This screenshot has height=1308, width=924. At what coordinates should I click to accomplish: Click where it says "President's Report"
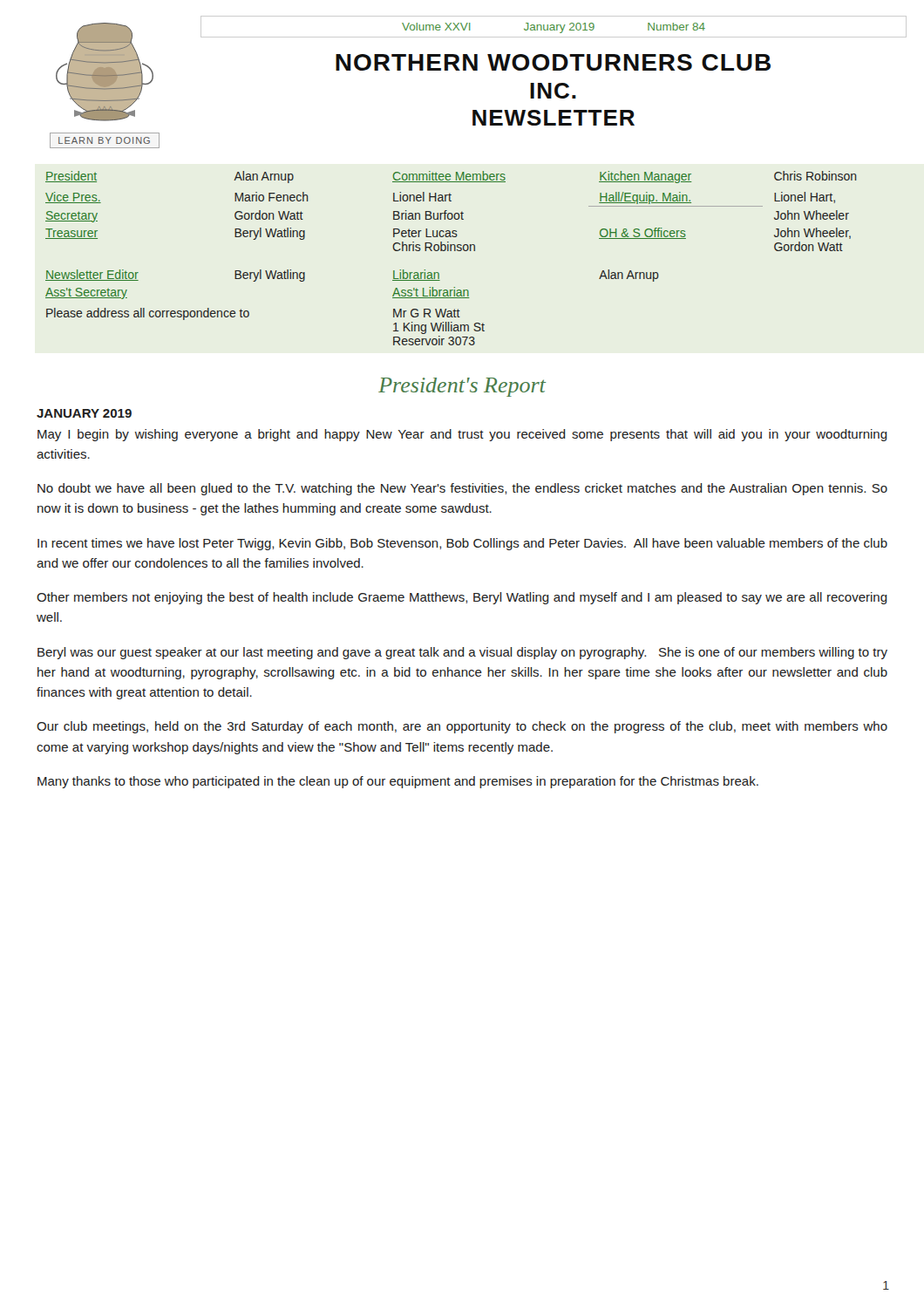pos(462,385)
